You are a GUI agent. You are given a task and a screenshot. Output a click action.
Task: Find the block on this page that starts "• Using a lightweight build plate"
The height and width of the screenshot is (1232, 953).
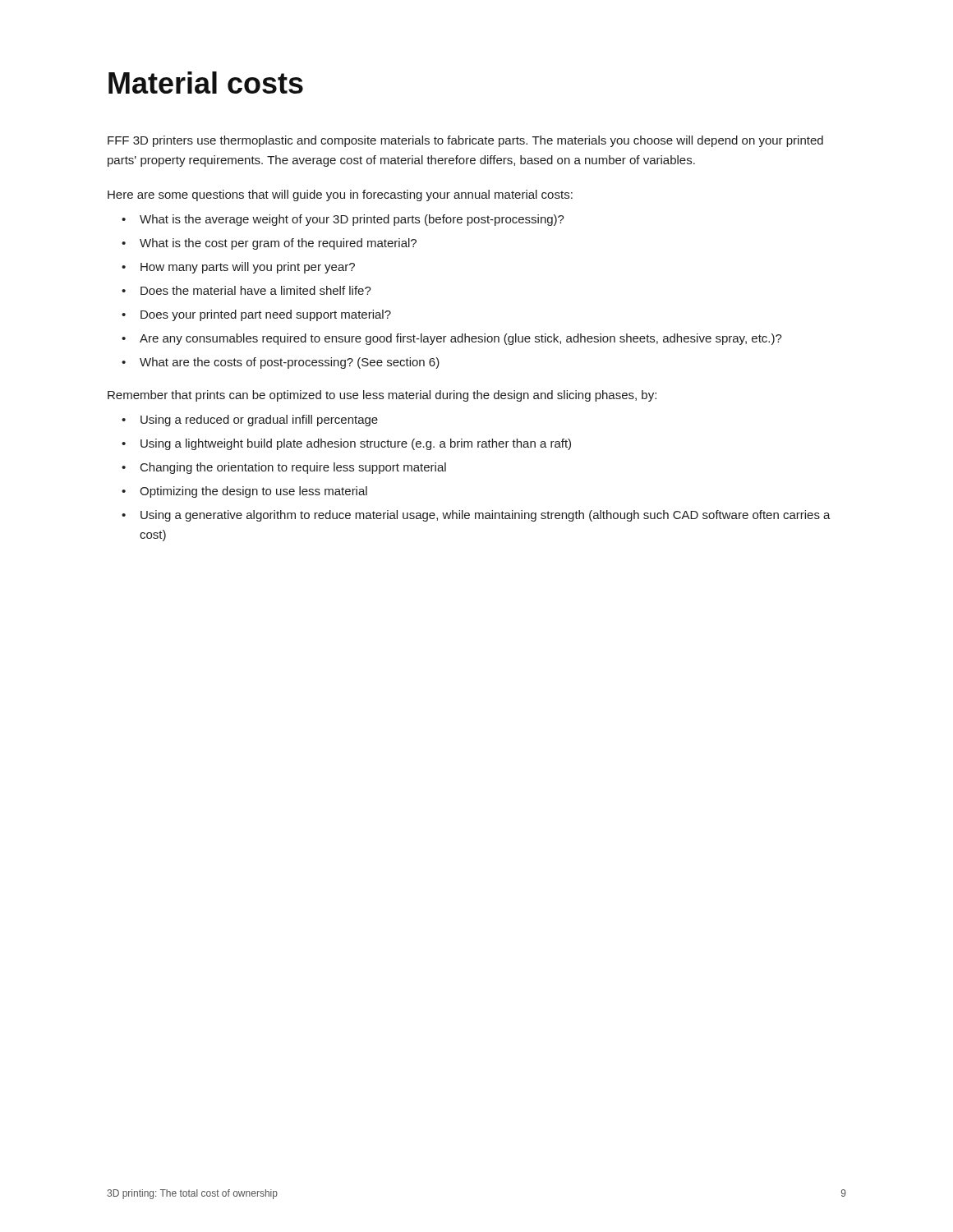click(484, 444)
